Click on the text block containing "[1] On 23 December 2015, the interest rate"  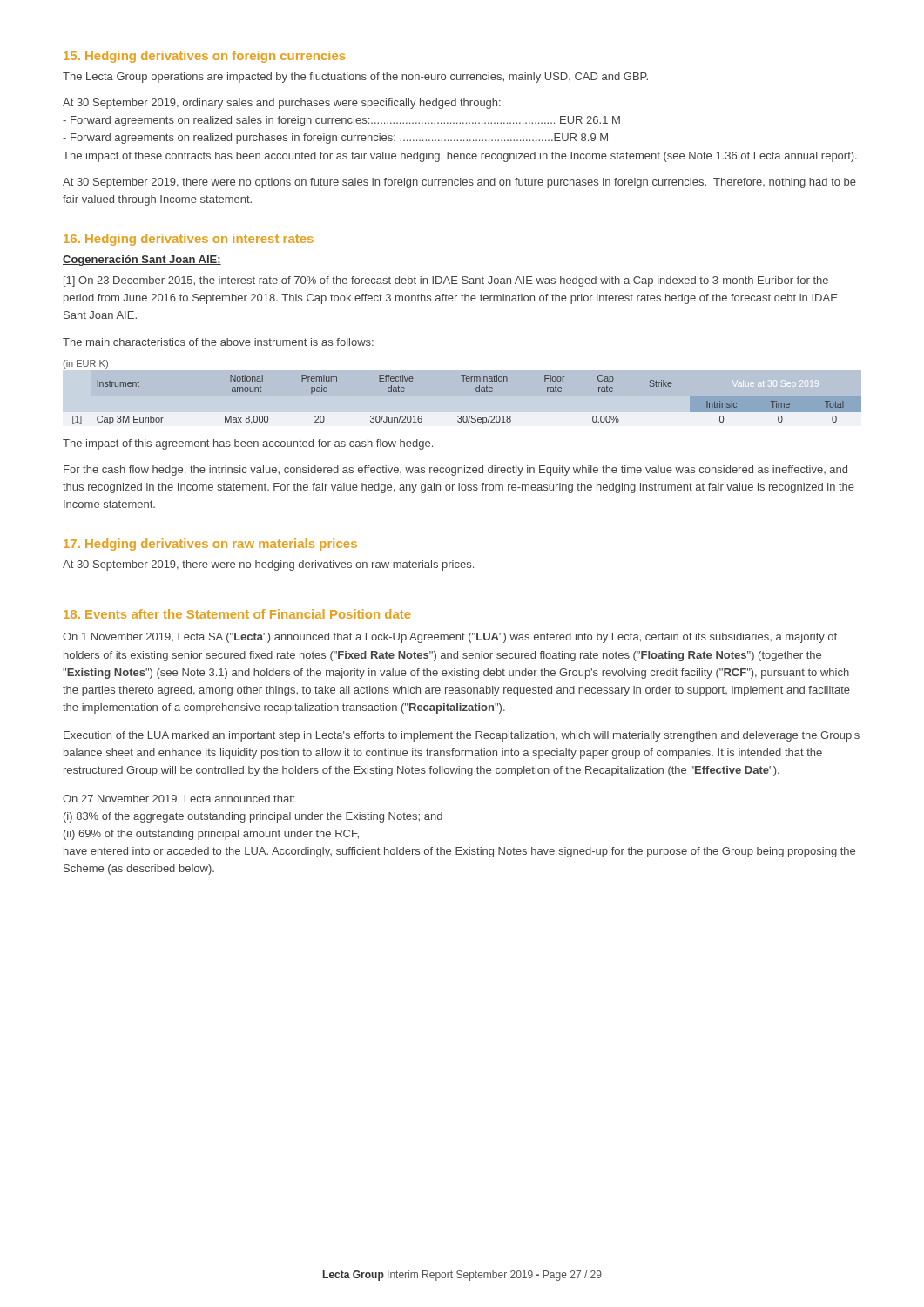(x=450, y=298)
